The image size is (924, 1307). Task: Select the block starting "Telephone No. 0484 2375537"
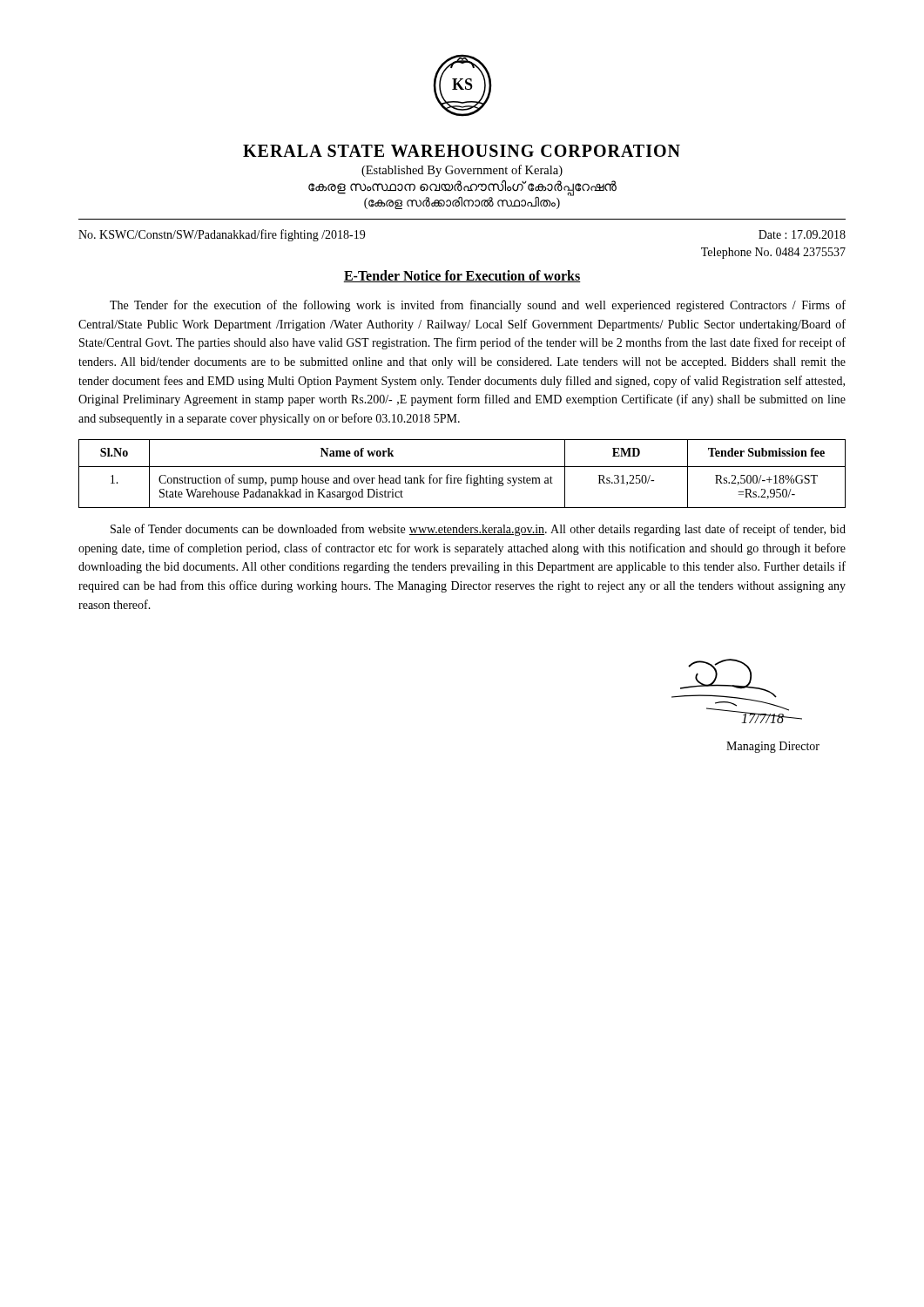click(773, 252)
